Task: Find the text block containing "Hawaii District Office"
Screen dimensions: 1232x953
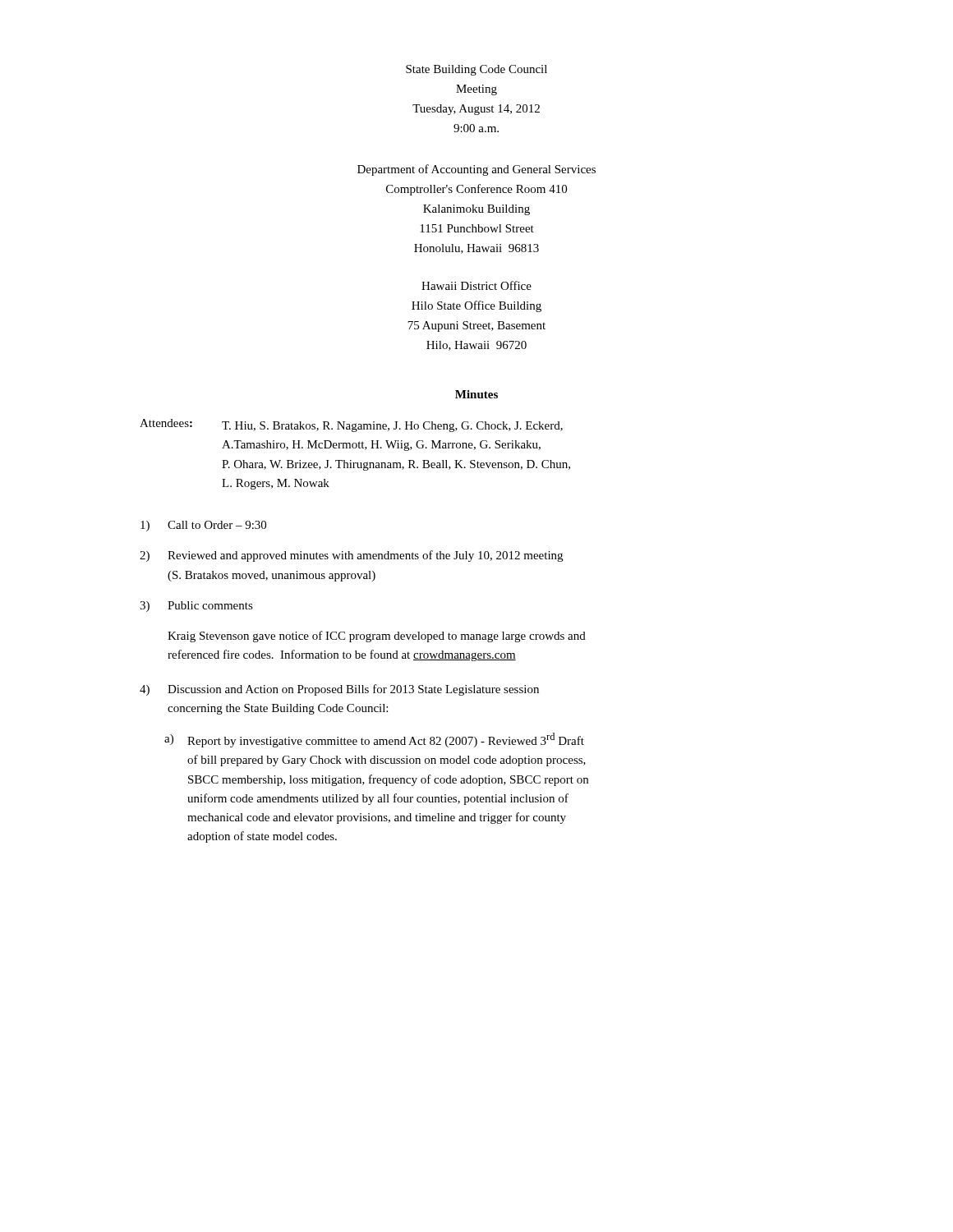Action: 476,315
